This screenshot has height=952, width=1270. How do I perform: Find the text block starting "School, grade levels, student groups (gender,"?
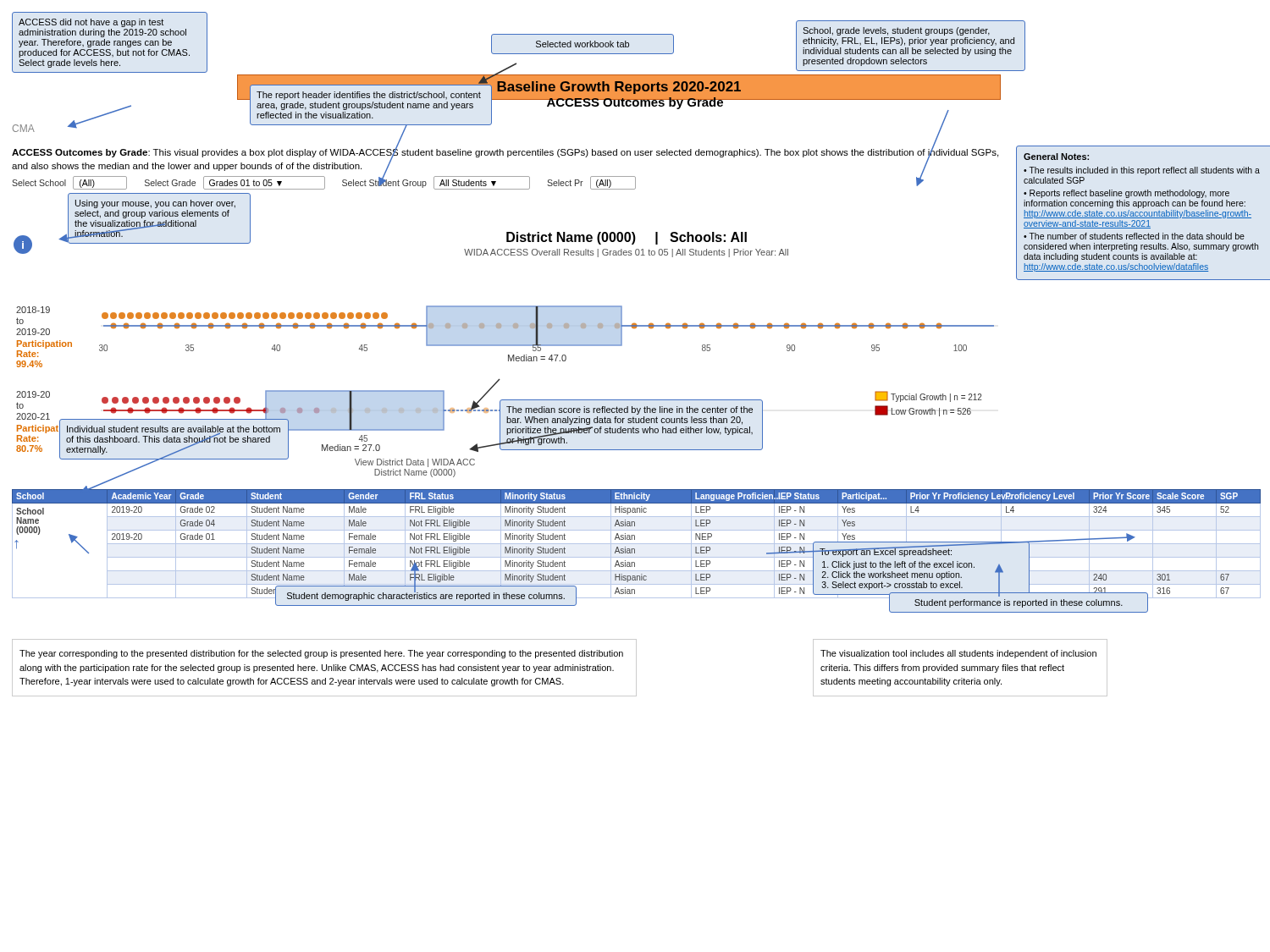coord(909,46)
